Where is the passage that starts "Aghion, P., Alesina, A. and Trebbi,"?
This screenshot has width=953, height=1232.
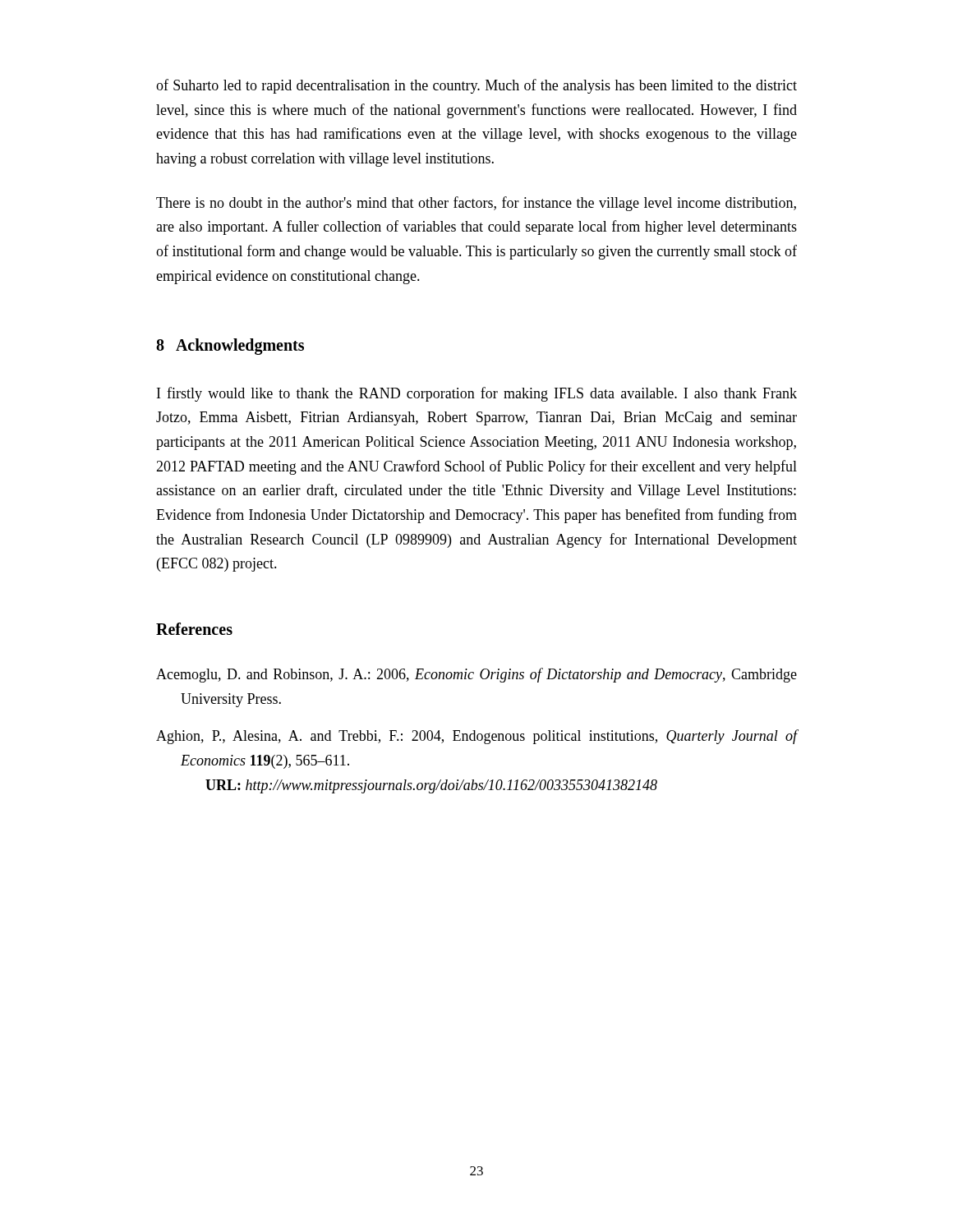pyautogui.click(x=476, y=737)
